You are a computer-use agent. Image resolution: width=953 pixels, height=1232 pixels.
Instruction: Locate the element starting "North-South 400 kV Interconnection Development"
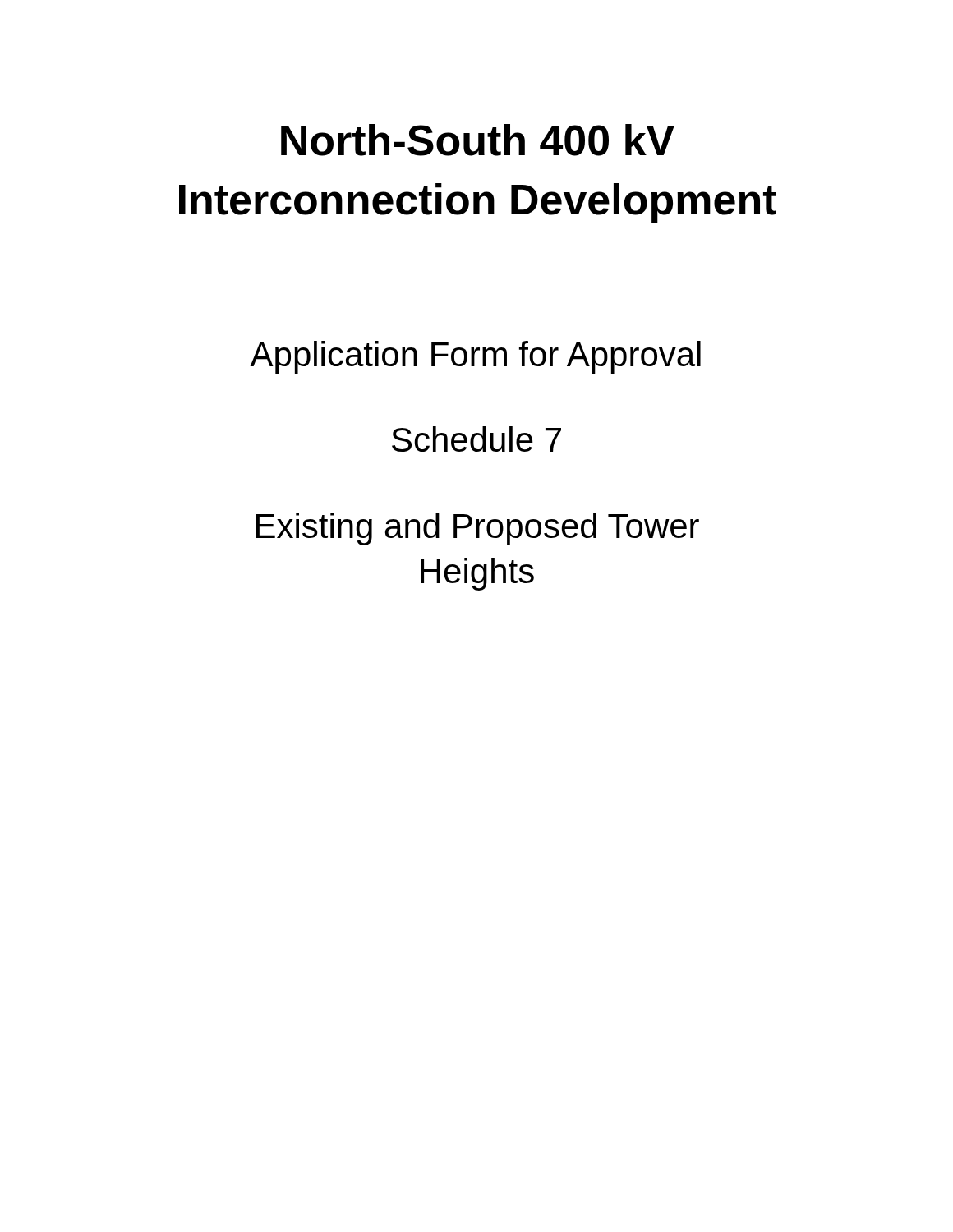click(476, 170)
